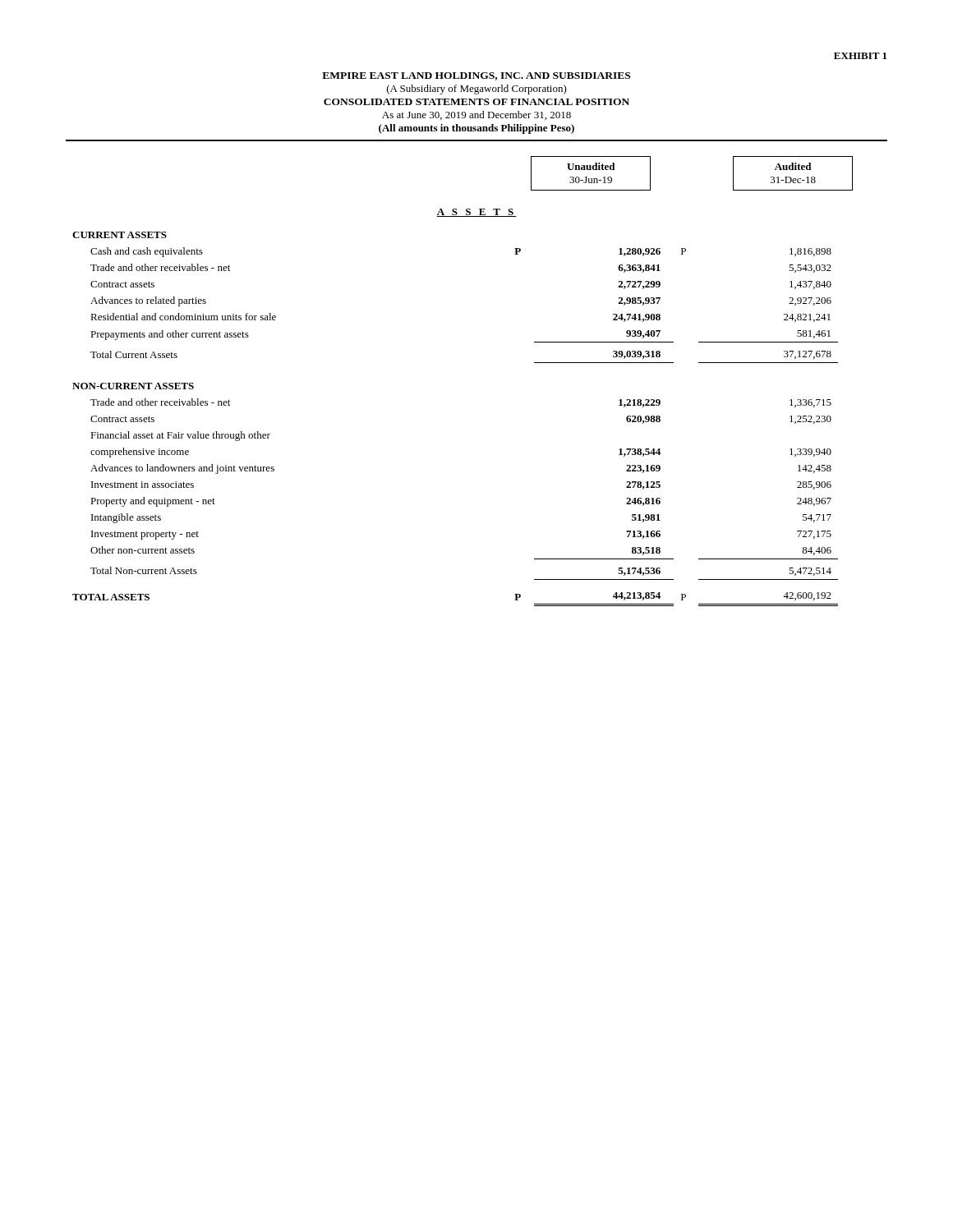Select the region starting "EMPIRE EAST LAND HOLDINGS, INC. AND"
Image resolution: width=953 pixels, height=1232 pixels.
(x=476, y=102)
